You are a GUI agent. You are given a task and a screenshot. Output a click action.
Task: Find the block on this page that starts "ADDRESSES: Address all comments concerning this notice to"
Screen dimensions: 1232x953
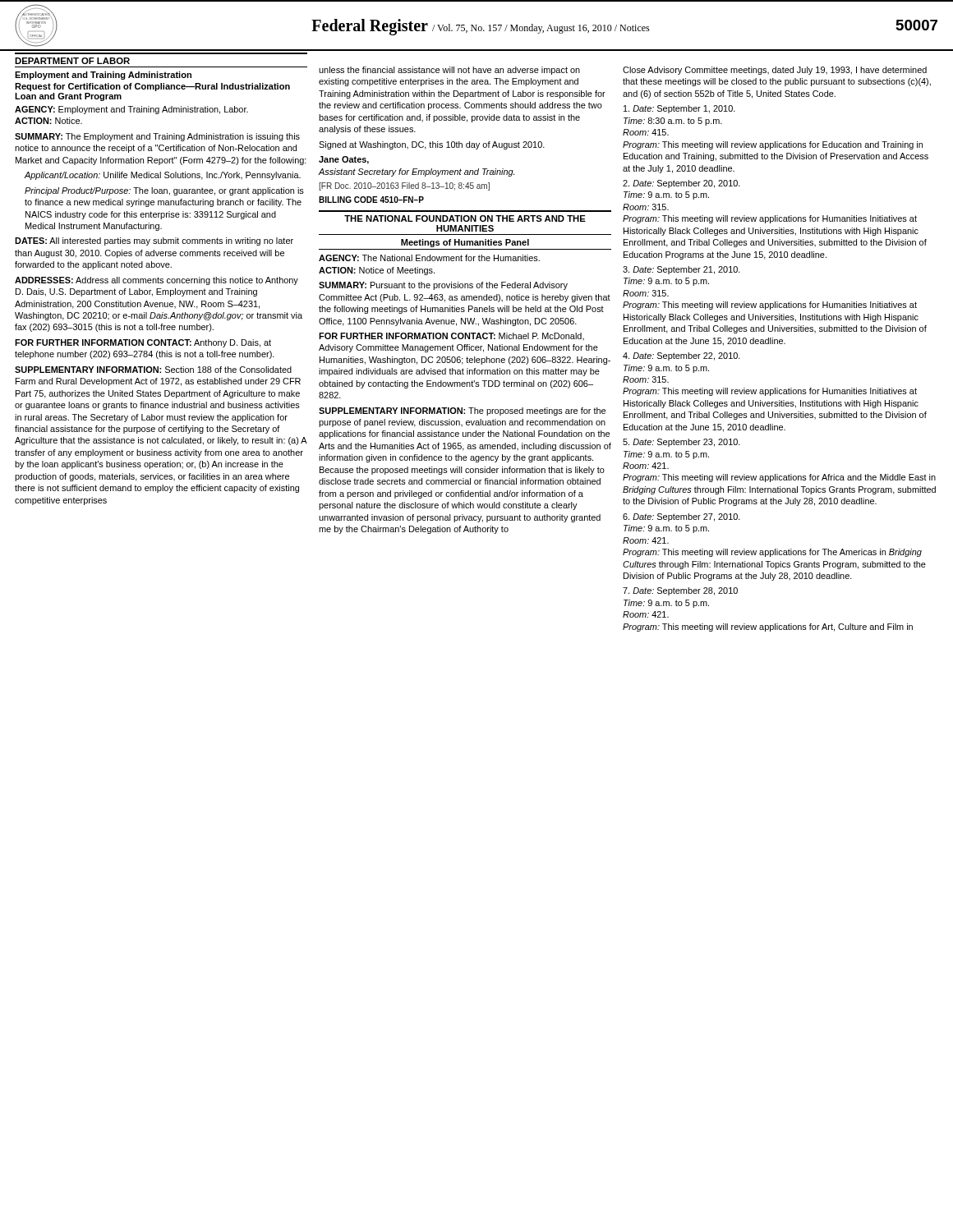pos(161,304)
